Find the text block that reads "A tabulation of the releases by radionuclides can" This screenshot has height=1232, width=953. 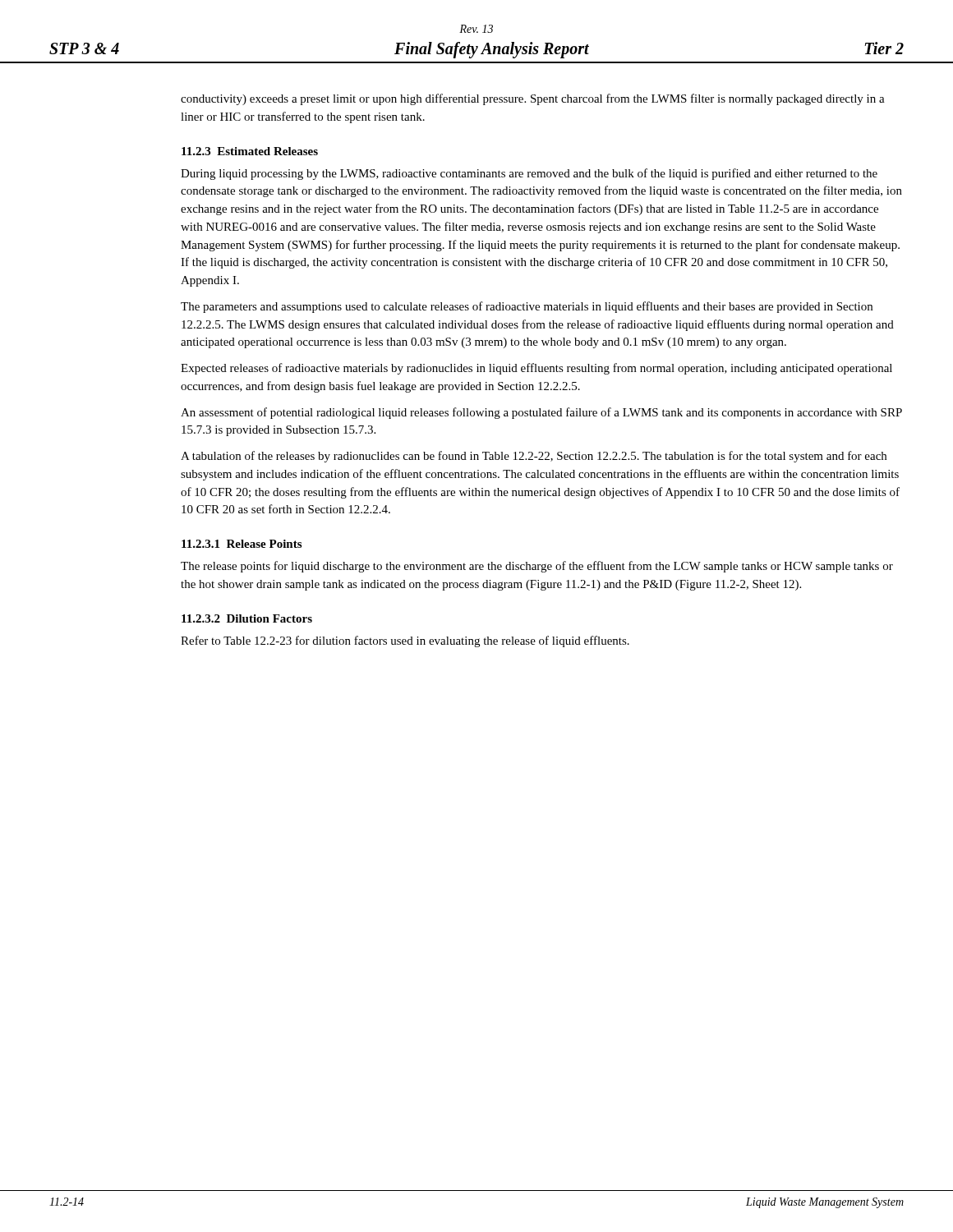540,483
